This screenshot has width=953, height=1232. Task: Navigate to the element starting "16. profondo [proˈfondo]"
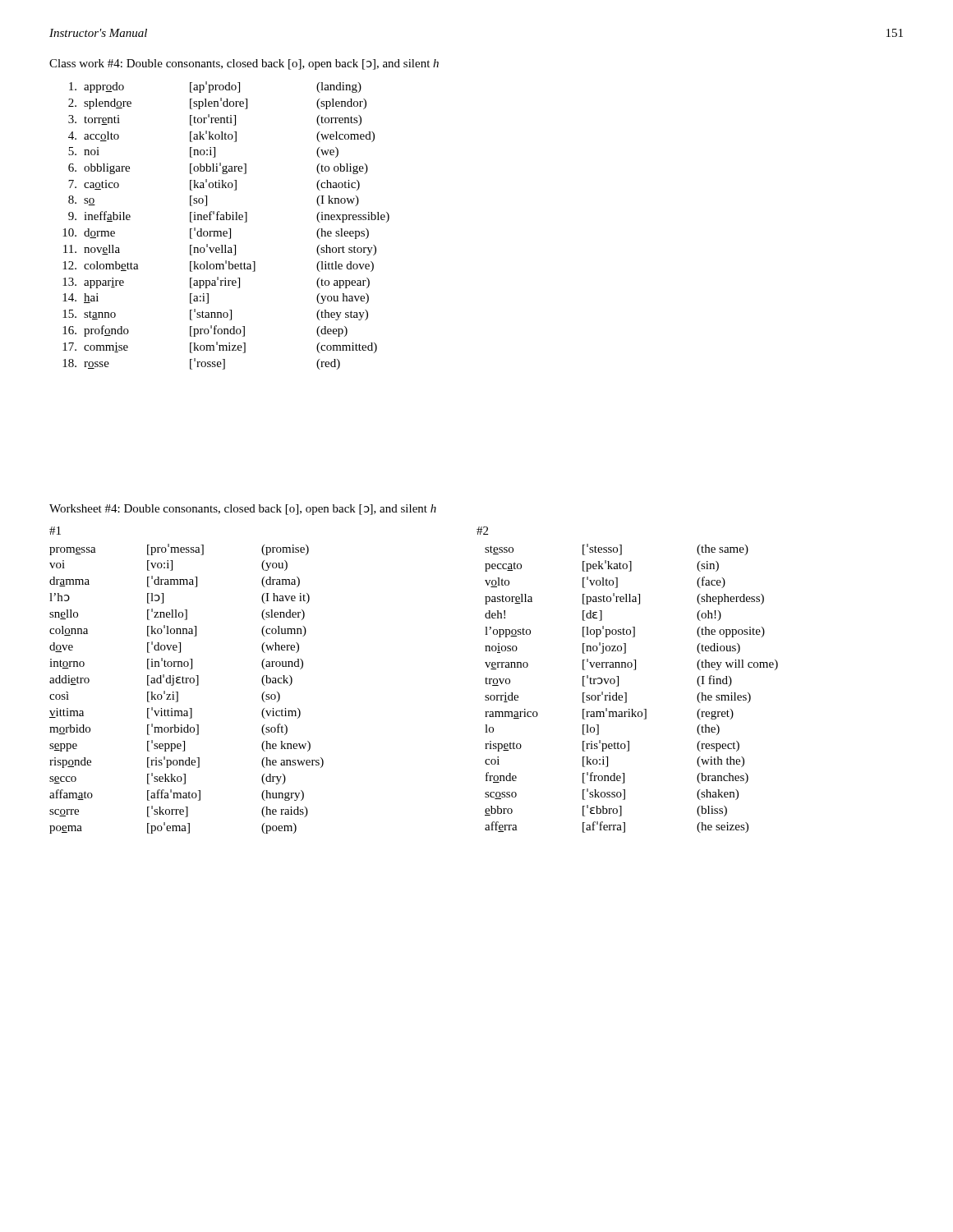click(x=199, y=330)
